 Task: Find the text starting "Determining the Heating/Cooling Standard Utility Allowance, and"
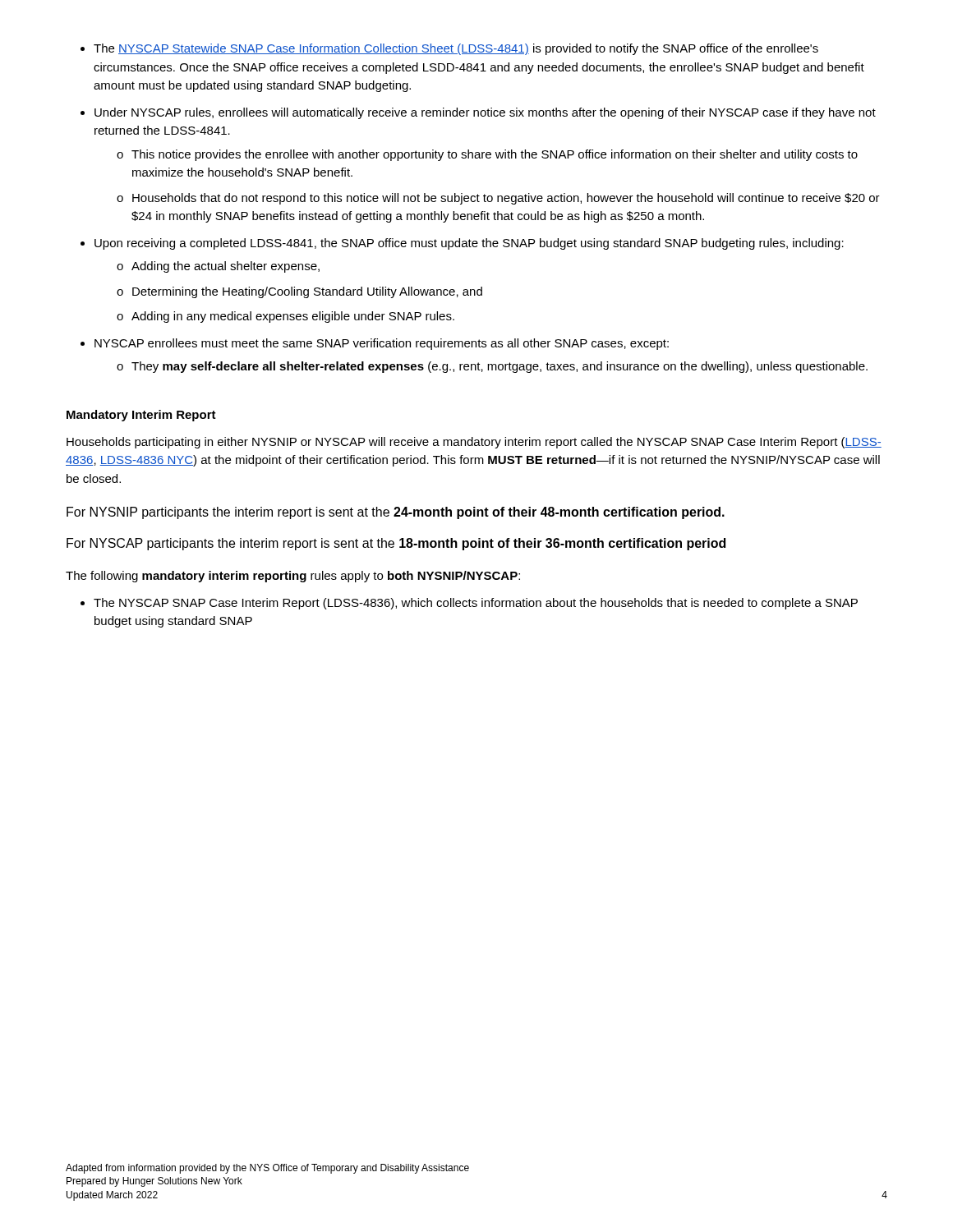coord(307,291)
